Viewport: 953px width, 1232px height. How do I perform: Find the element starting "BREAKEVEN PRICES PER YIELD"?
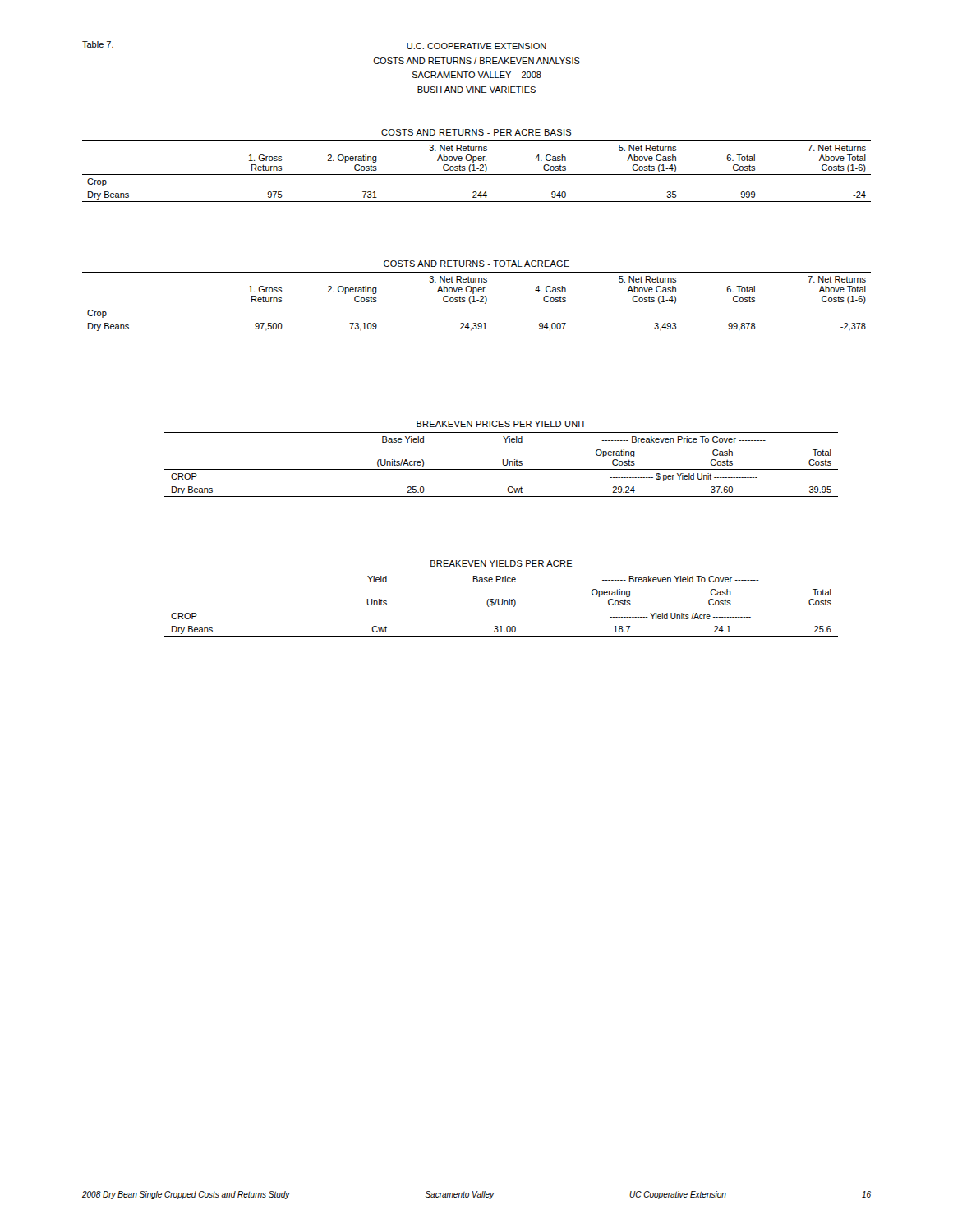(x=501, y=424)
